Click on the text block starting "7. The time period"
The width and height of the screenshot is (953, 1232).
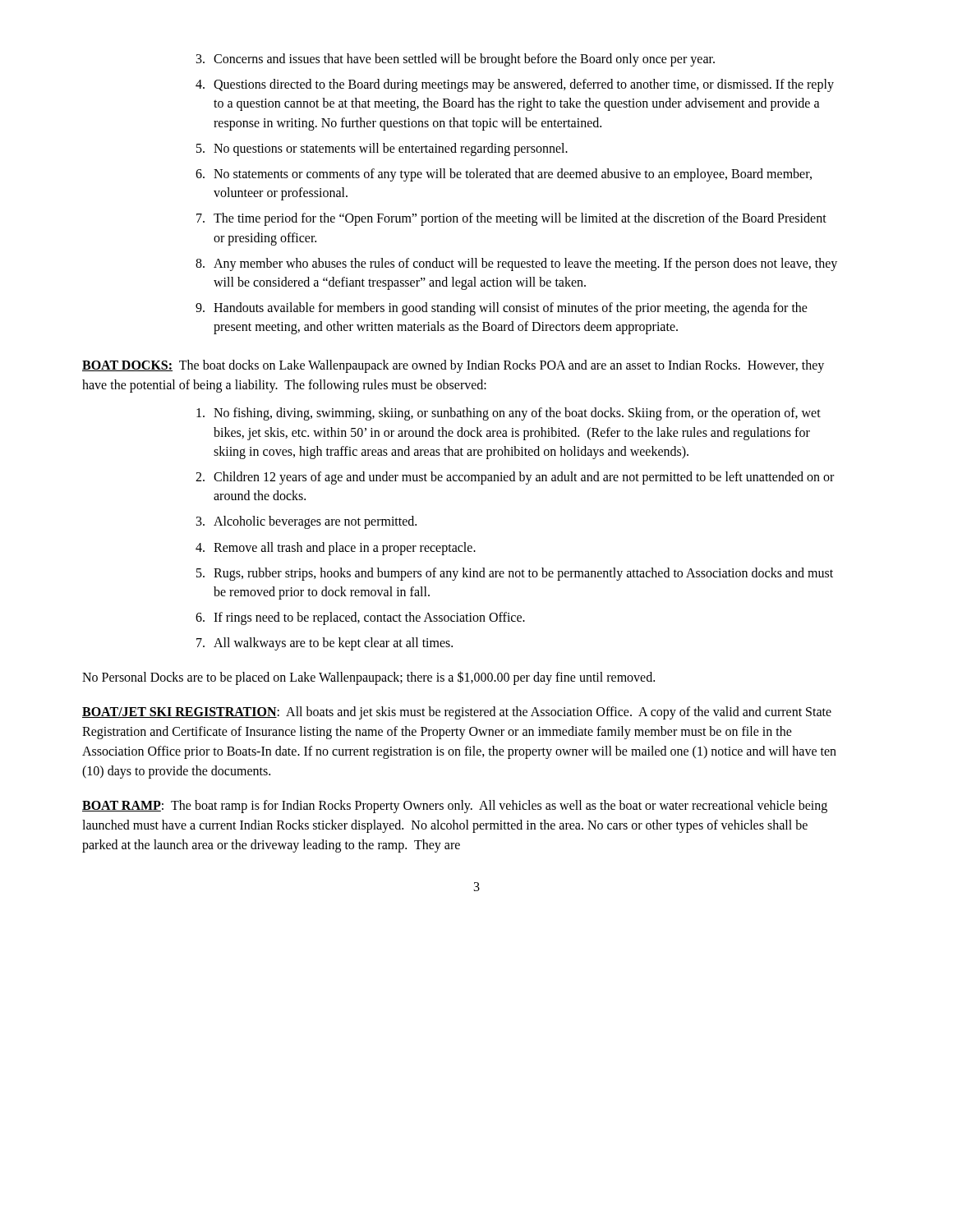[x=509, y=228]
